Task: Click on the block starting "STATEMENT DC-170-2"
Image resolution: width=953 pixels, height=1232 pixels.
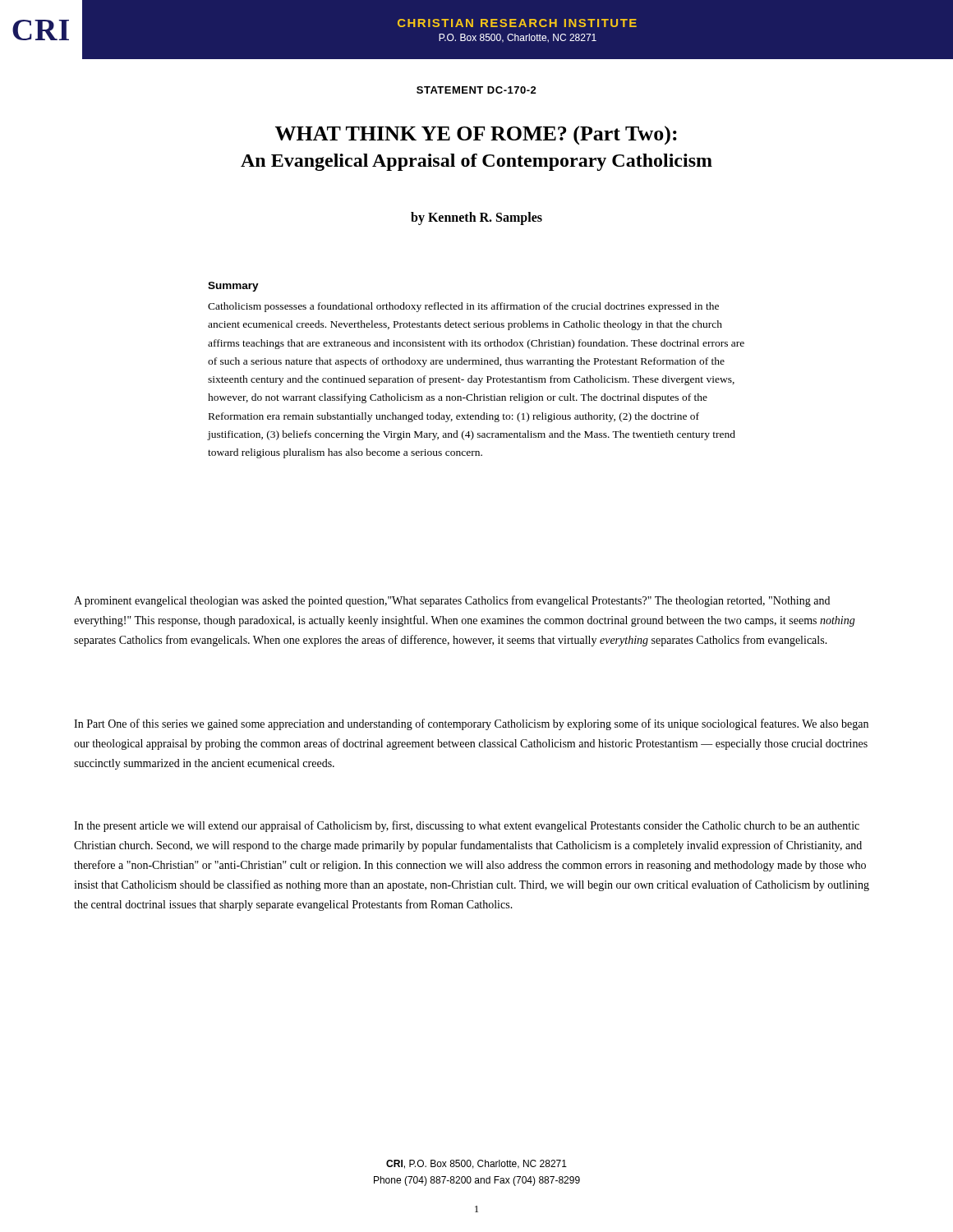Action: pos(476,90)
